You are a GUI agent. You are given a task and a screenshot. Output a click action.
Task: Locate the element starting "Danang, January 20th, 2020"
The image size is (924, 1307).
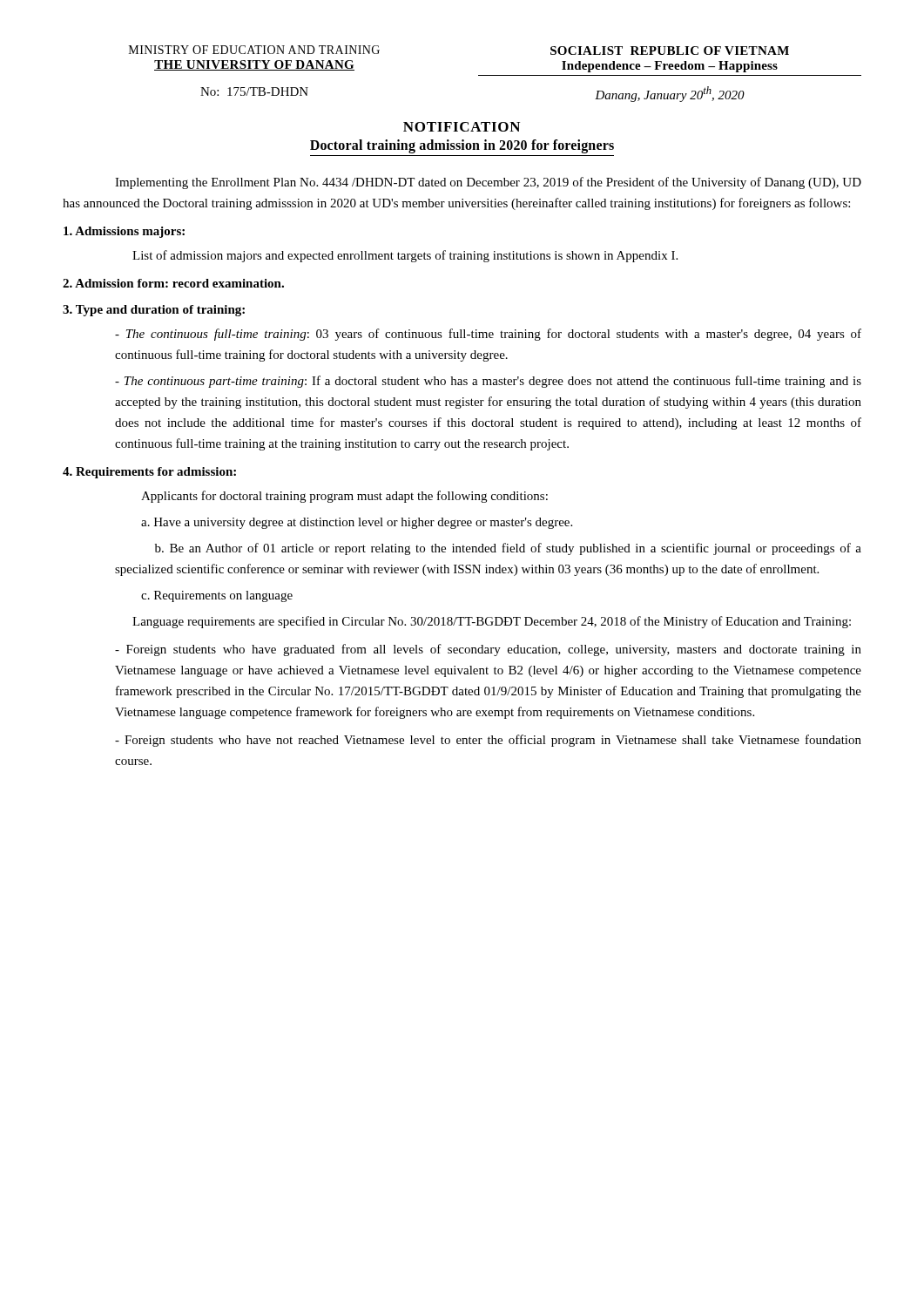click(670, 93)
